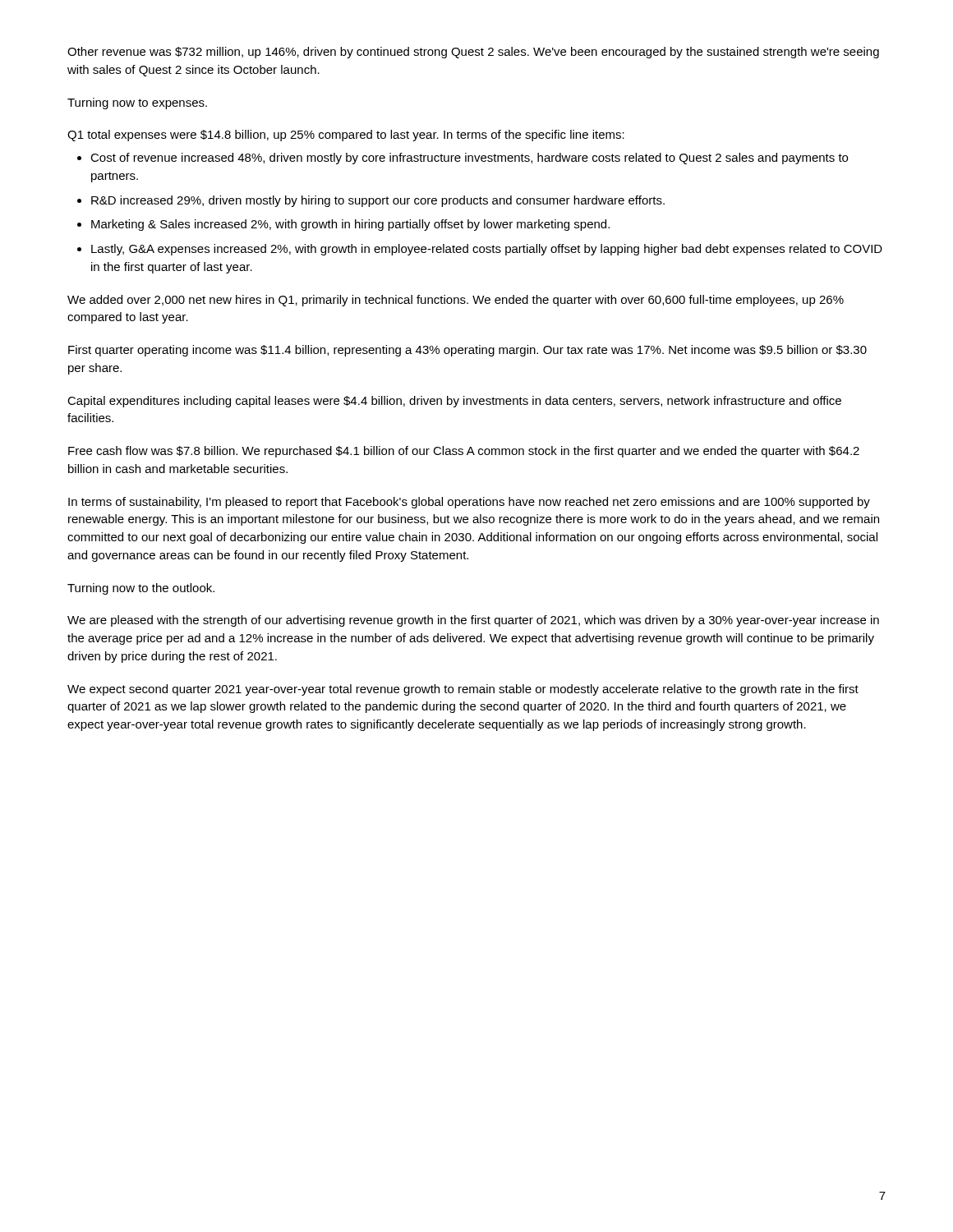Image resolution: width=953 pixels, height=1232 pixels.
Task: Find the block on this page that starts "R&D increased 29%,"
Action: (x=378, y=200)
